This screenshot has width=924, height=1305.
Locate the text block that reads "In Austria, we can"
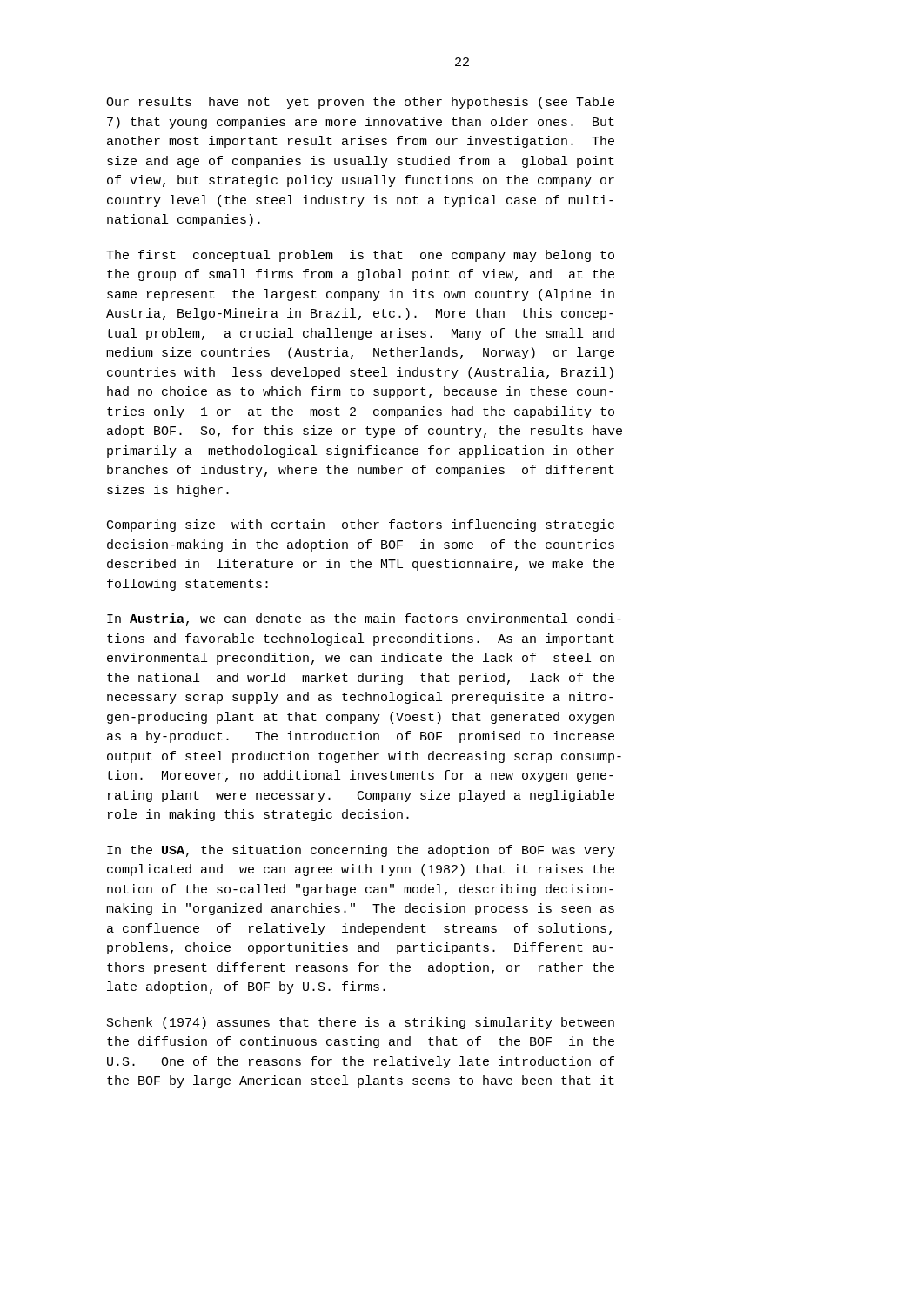pyautogui.click(x=365, y=718)
